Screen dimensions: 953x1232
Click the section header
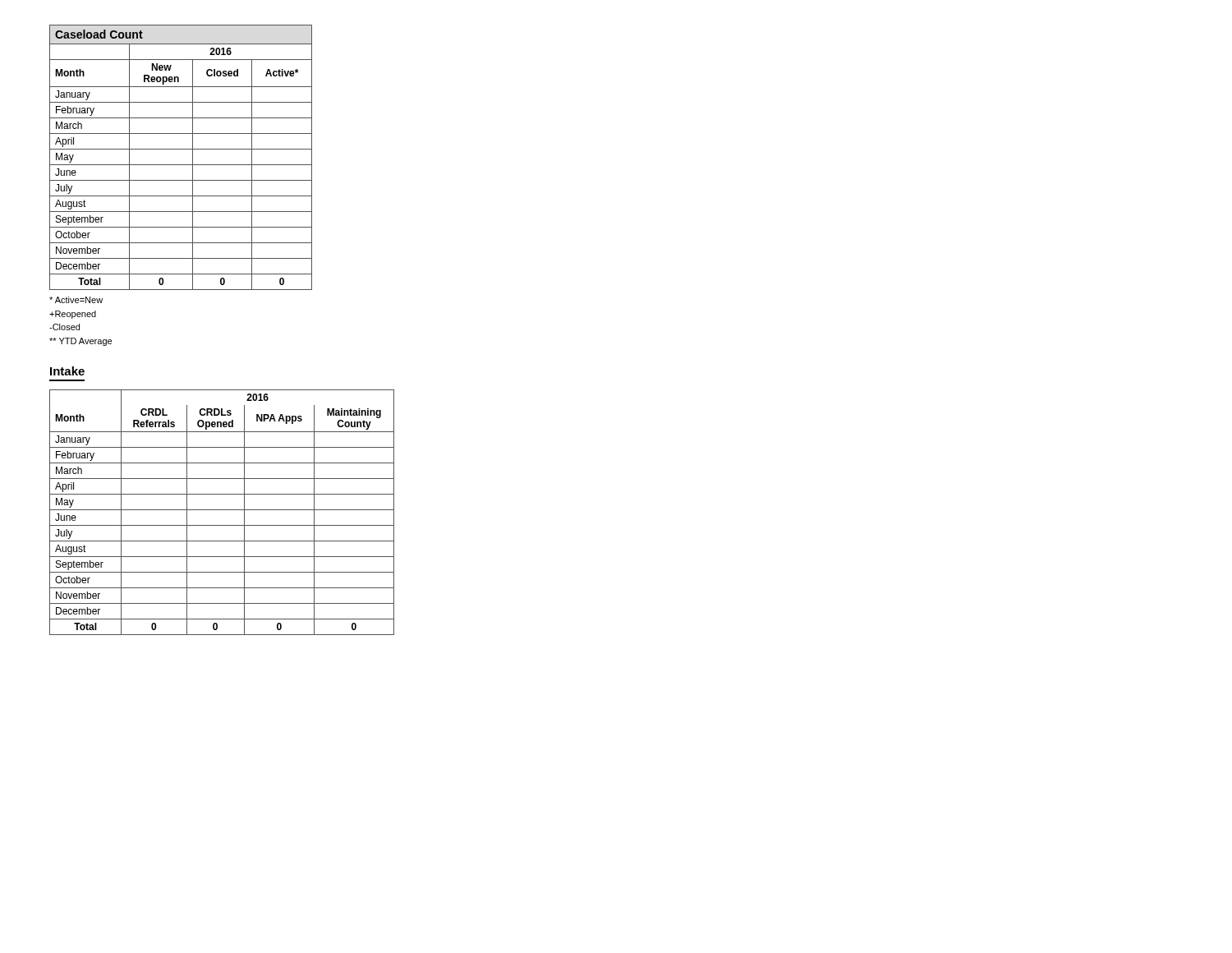pos(67,371)
